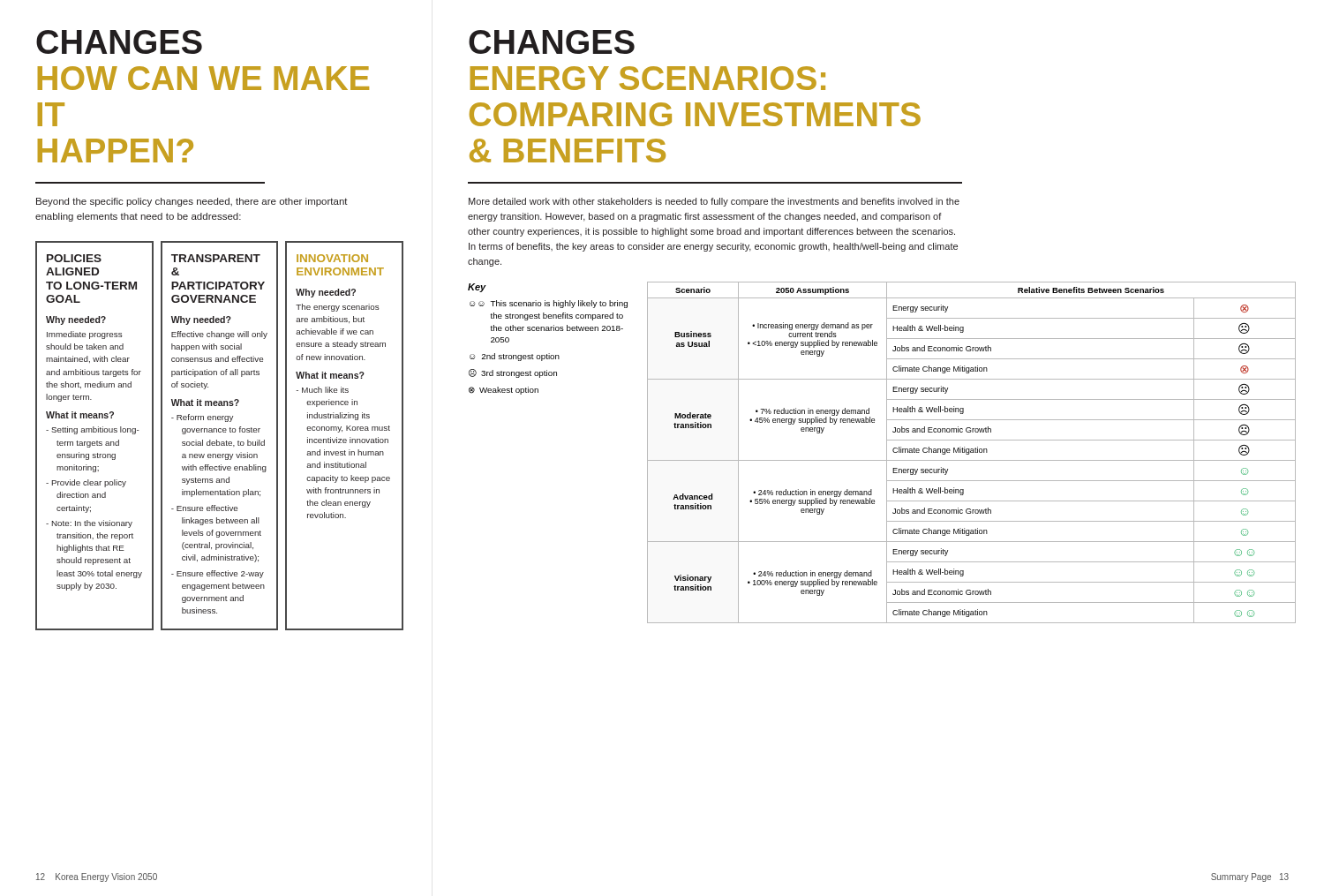Locate the text "ChangesHow can we make ithappen?"

click(x=219, y=97)
